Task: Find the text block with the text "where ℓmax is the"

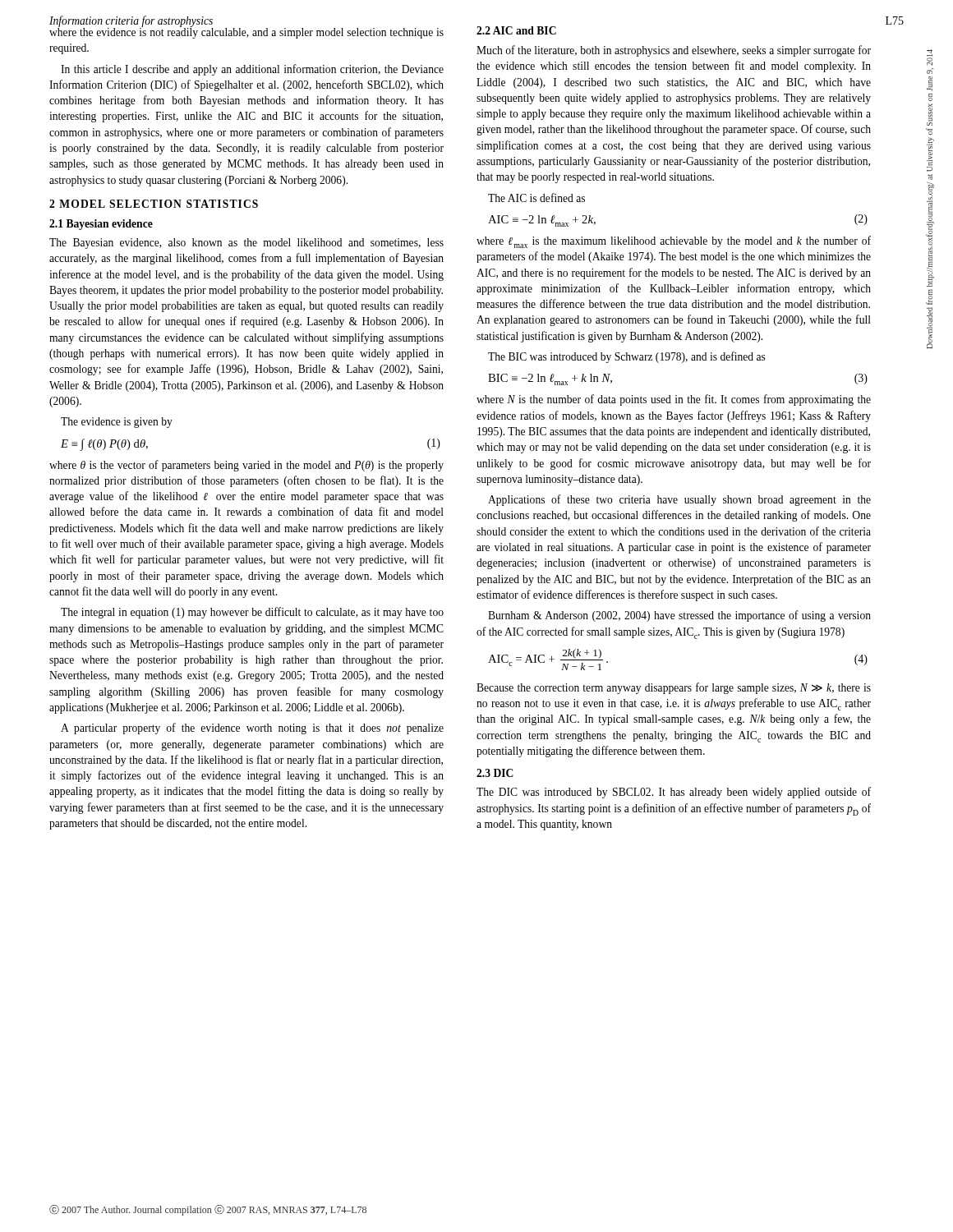Action: (674, 299)
